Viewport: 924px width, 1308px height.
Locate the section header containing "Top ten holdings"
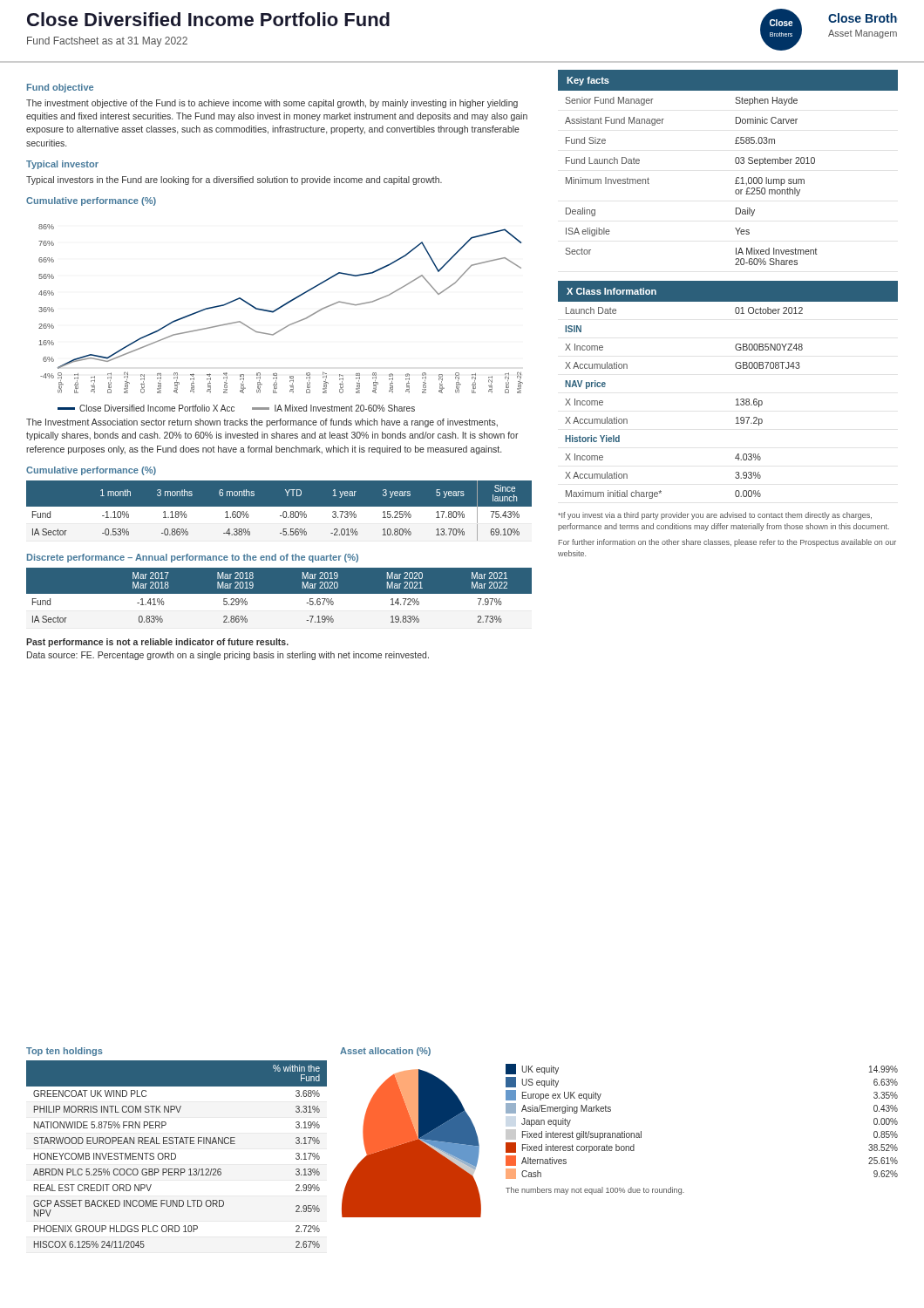pos(64,1051)
